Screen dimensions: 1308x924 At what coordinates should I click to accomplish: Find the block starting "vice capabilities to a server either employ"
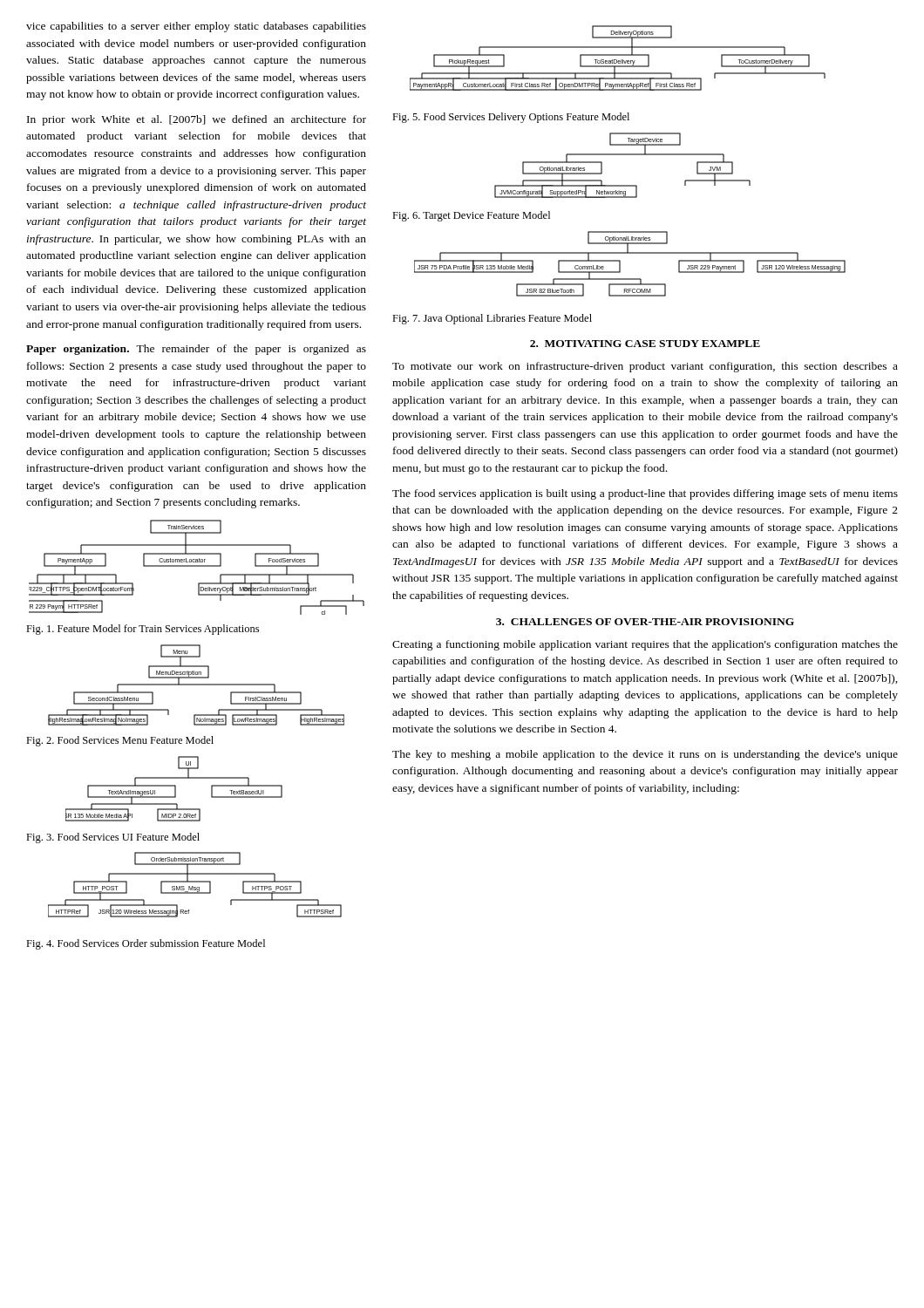click(x=196, y=60)
